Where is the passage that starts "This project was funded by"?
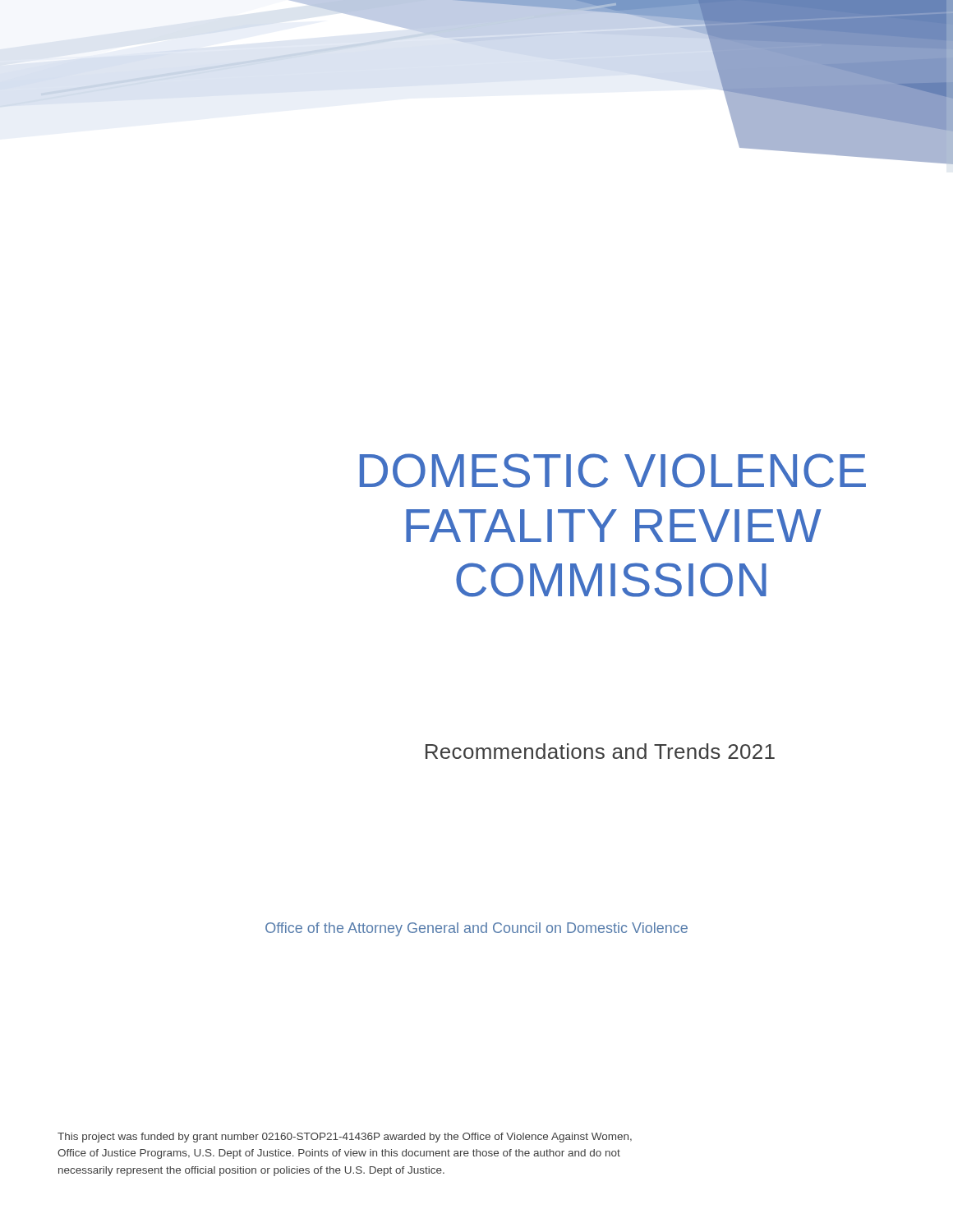The image size is (953, 1232). (x=345, y=1154)
